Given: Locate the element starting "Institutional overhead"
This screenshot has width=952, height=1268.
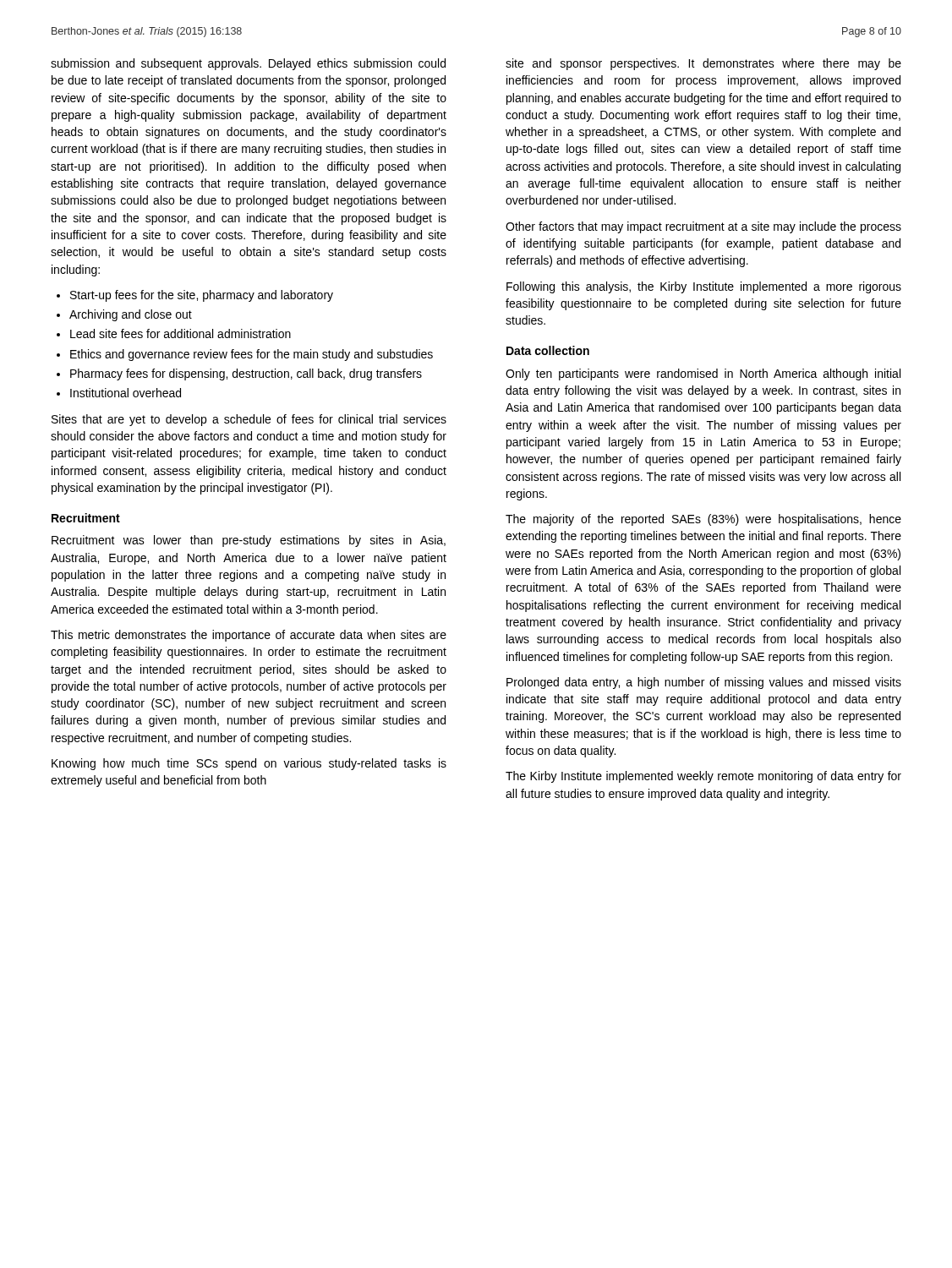Looking at the screenshot, I should [x=126, y=393].
